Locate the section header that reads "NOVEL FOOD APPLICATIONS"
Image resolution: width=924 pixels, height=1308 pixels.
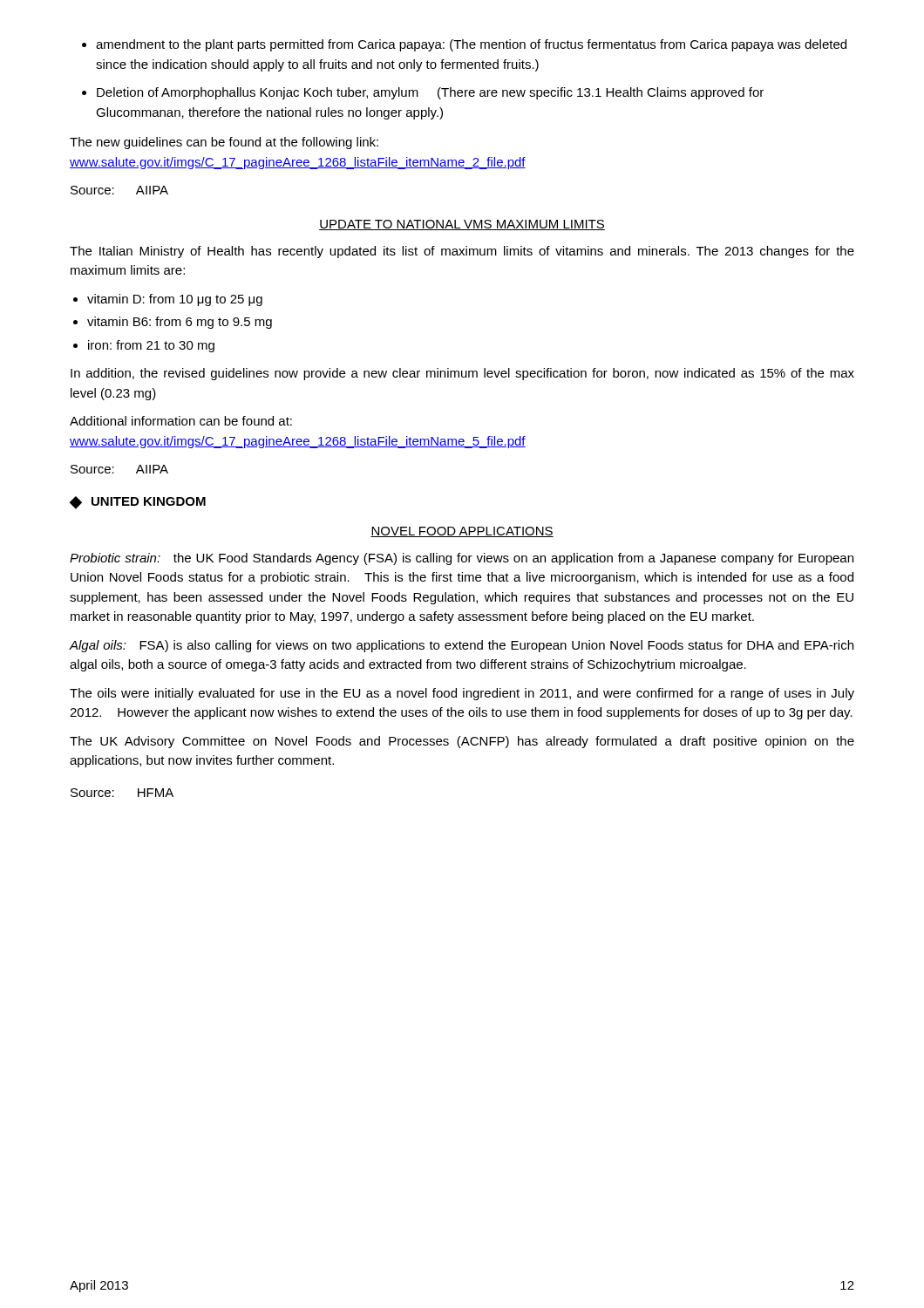[x=462, y=530]
